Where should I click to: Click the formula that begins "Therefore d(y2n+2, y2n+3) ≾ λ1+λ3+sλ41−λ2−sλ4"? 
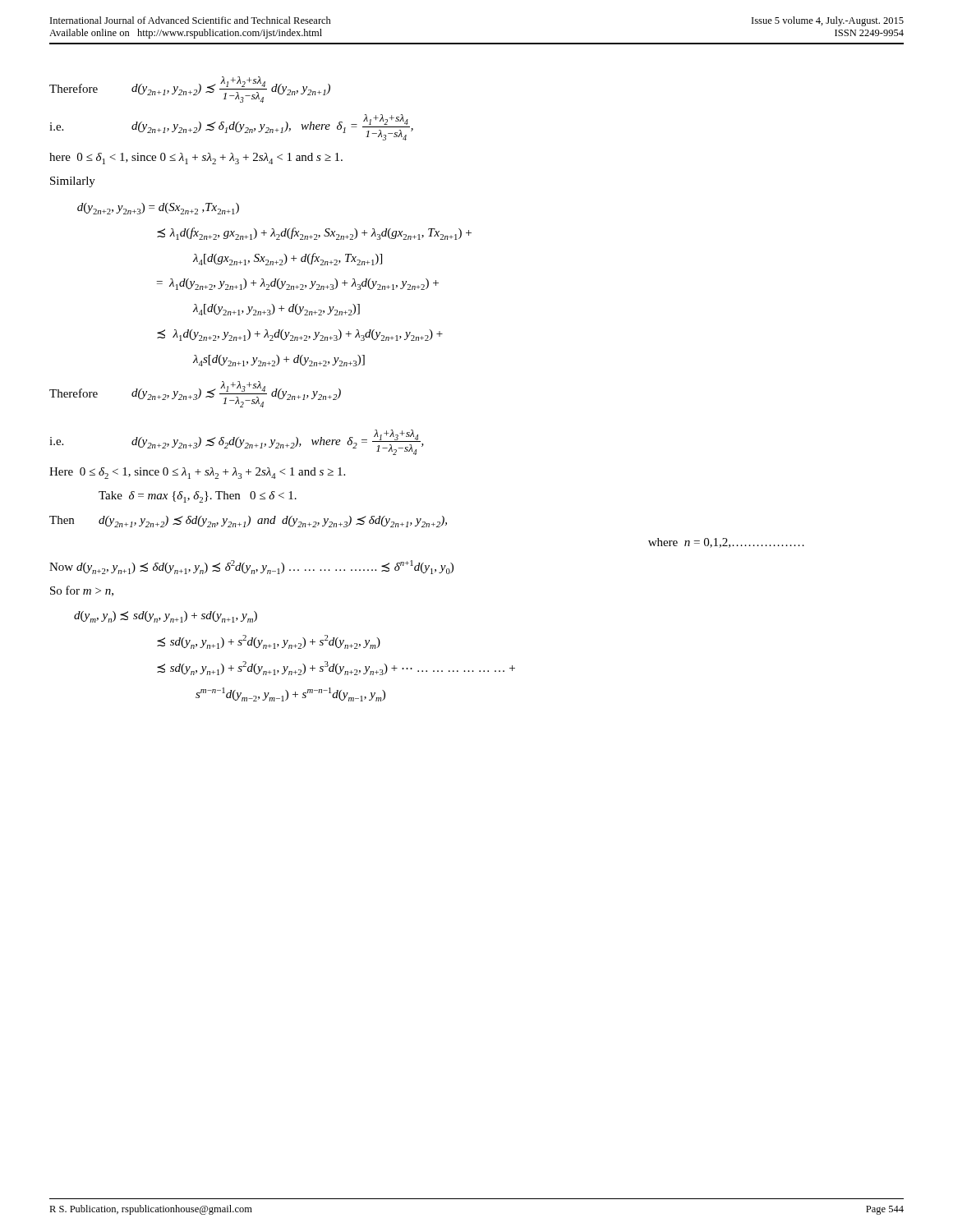pos(195,394)
